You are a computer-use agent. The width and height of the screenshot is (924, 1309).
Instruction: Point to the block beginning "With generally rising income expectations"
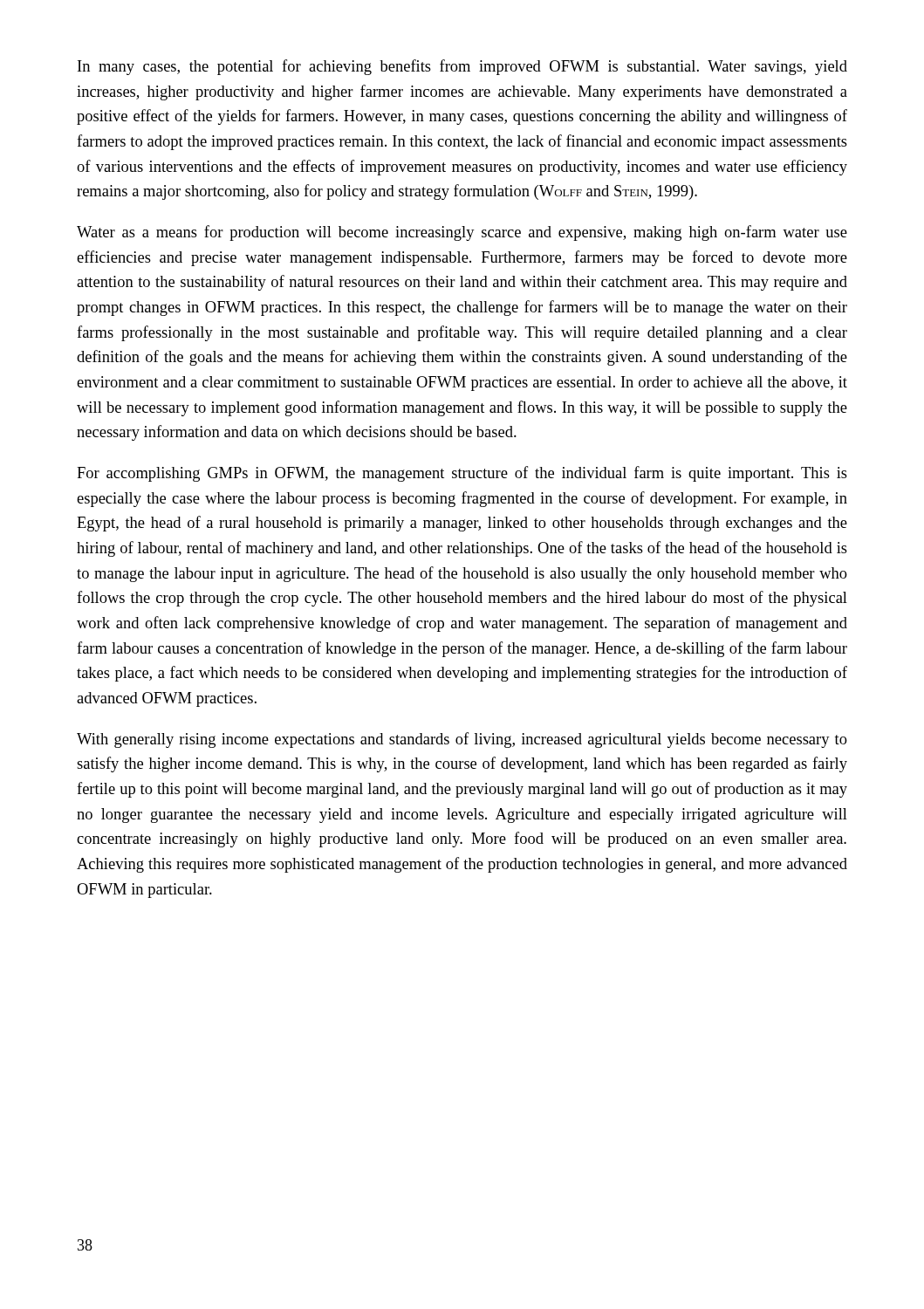[462, 814]
